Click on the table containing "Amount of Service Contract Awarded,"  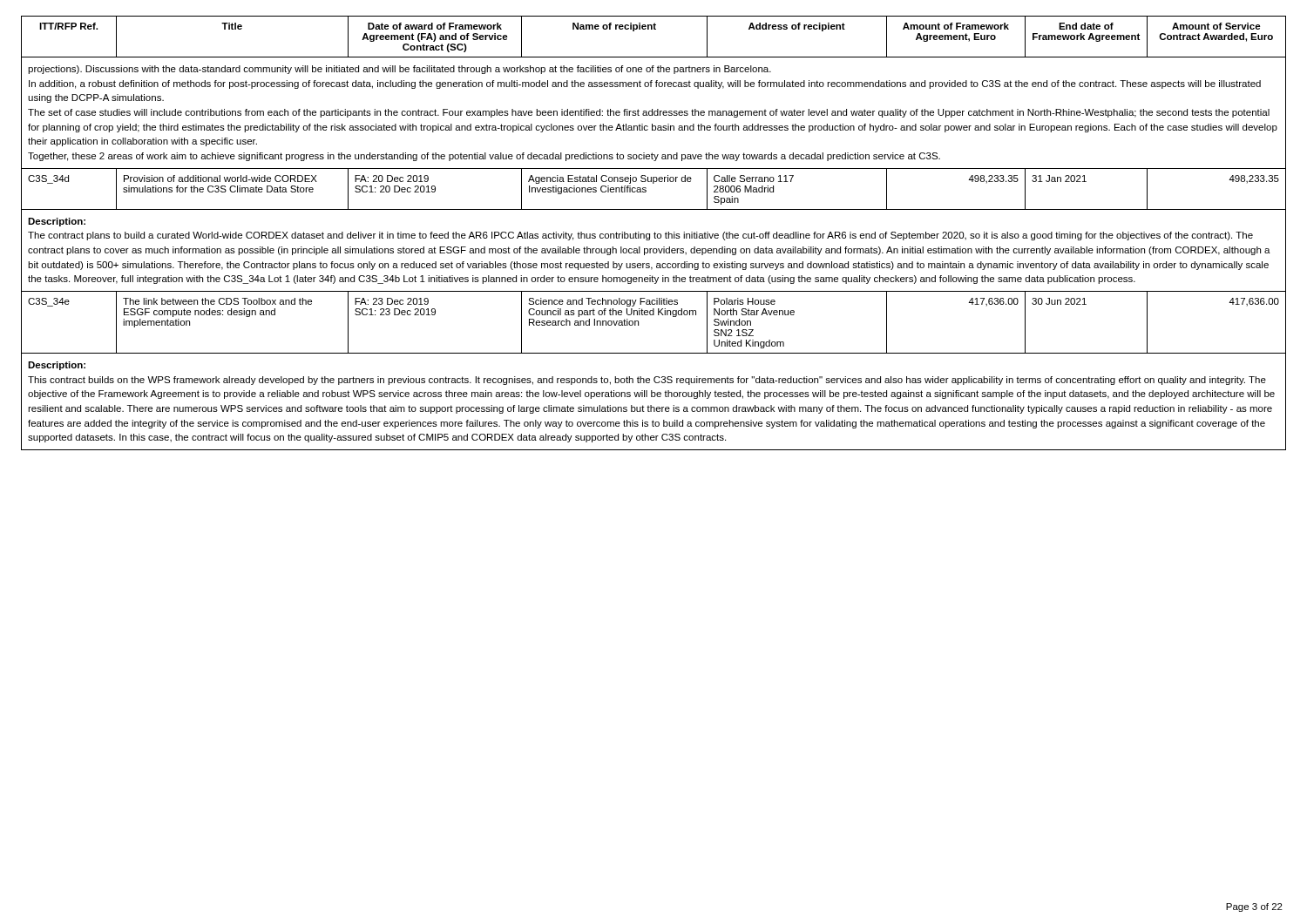click(1216, 37)
